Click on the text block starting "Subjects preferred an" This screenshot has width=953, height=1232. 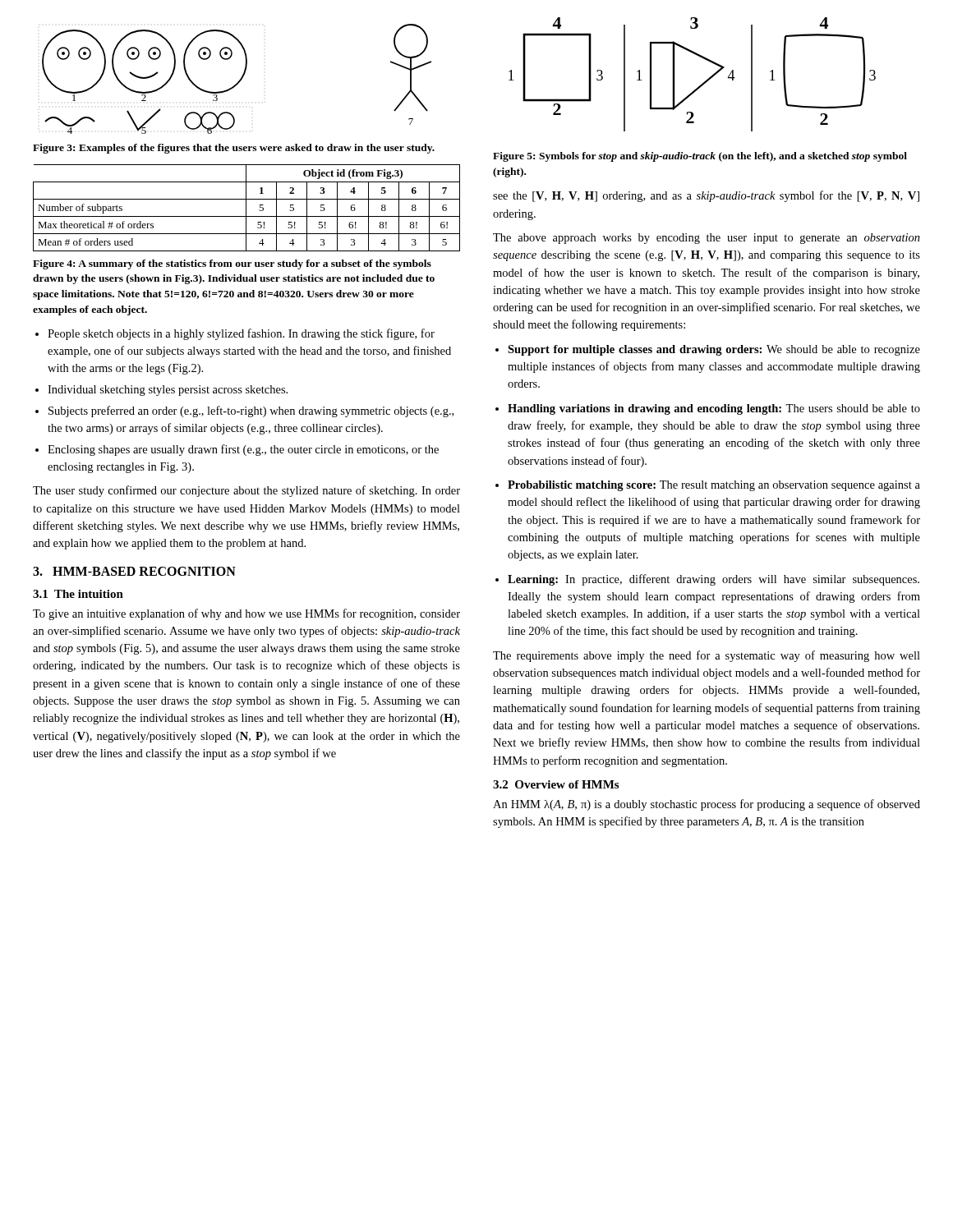[x=251, y=419]
